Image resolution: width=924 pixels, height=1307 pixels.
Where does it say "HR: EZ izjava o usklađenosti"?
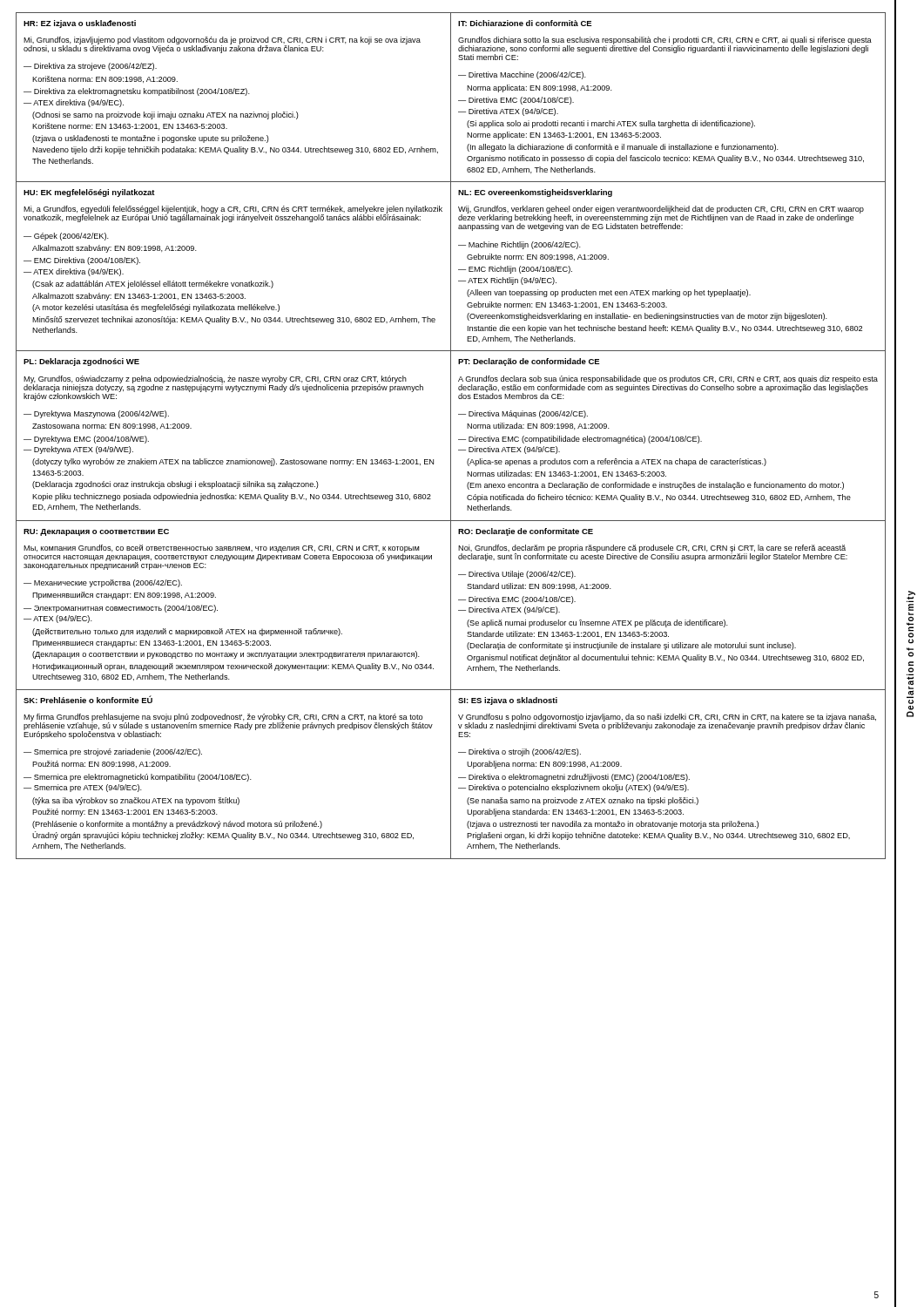[80, 23]
